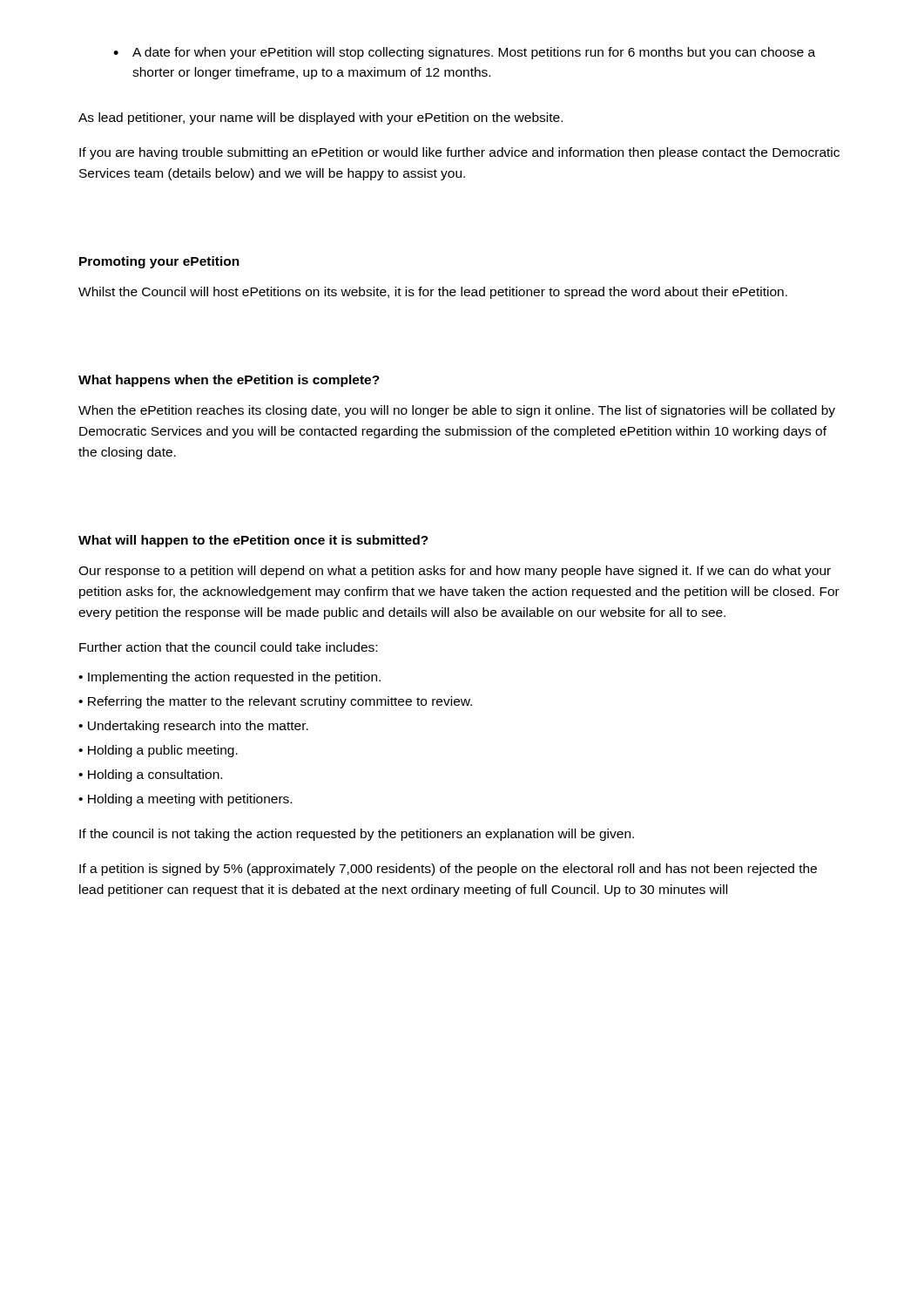The width and height of the screenshot is (924, 1307).
Task: Find the element starting "Our response to a petition will depend"
Action: [x=459, y=591]
